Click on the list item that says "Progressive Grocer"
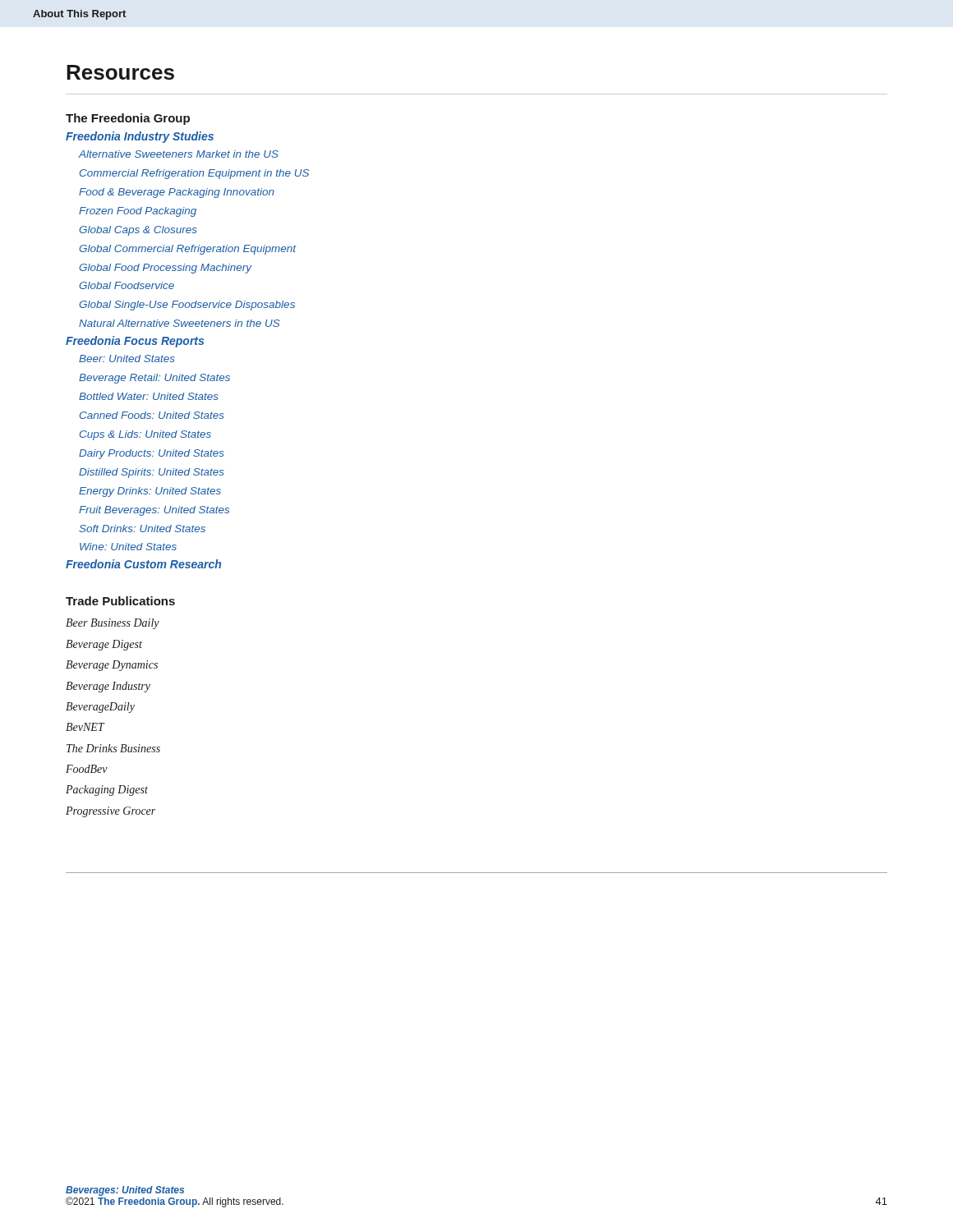This screenshot has width=953, height=1232. coord(110,812)
